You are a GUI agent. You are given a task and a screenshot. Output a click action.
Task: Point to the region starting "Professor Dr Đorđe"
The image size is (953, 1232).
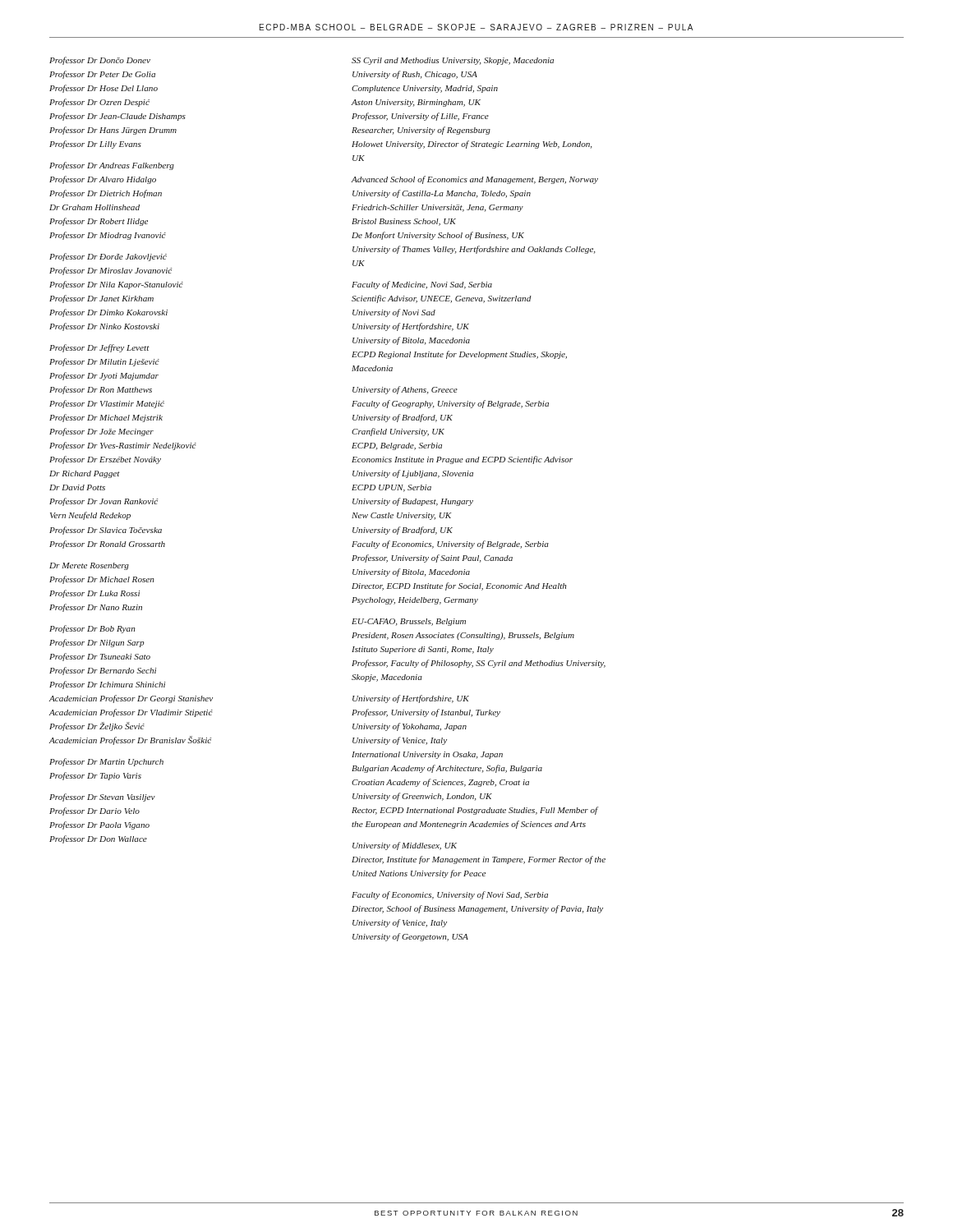(x=108, y=257)
